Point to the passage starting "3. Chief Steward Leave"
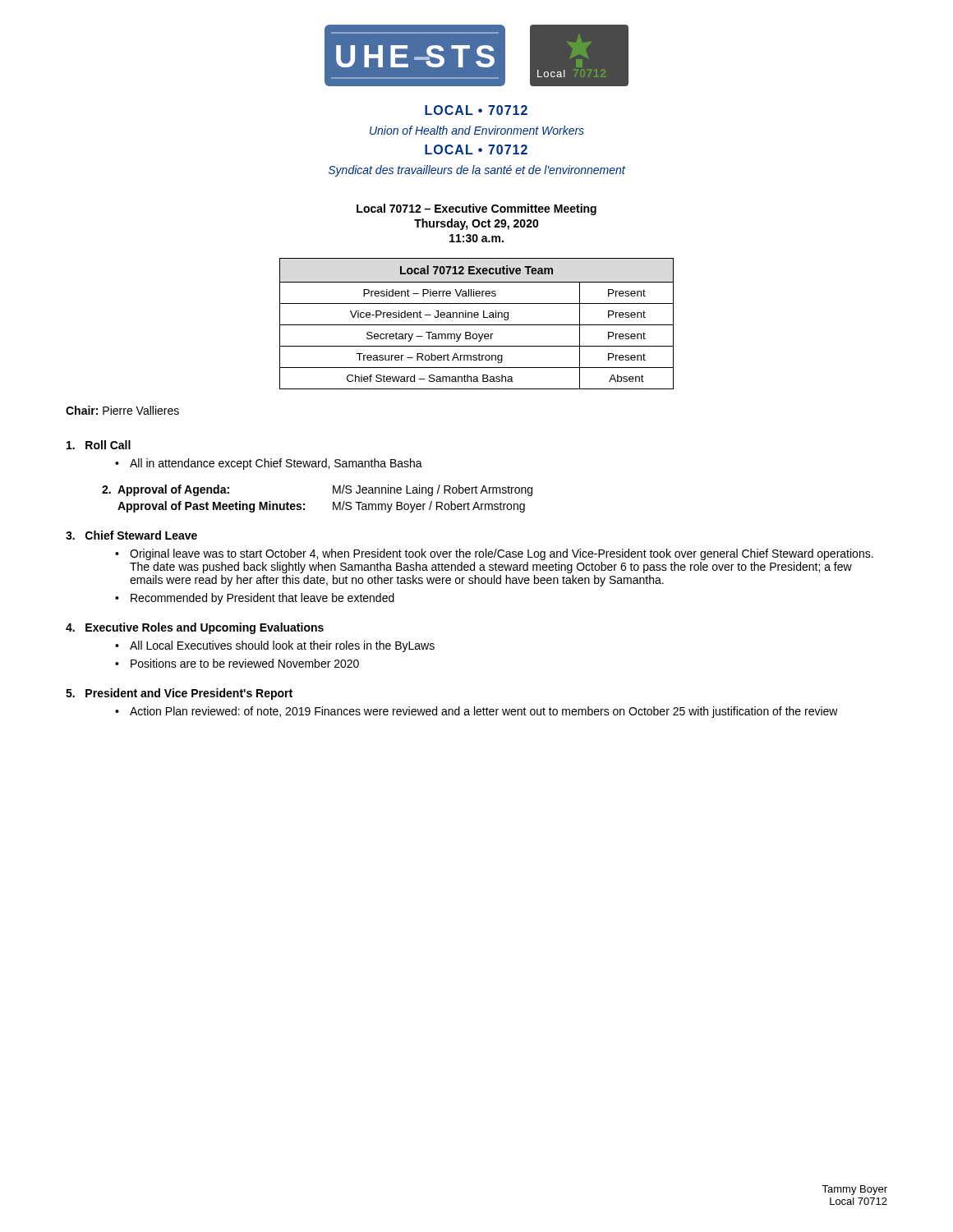The height and width of the screenshot is (1232, 953). point(132,535)
